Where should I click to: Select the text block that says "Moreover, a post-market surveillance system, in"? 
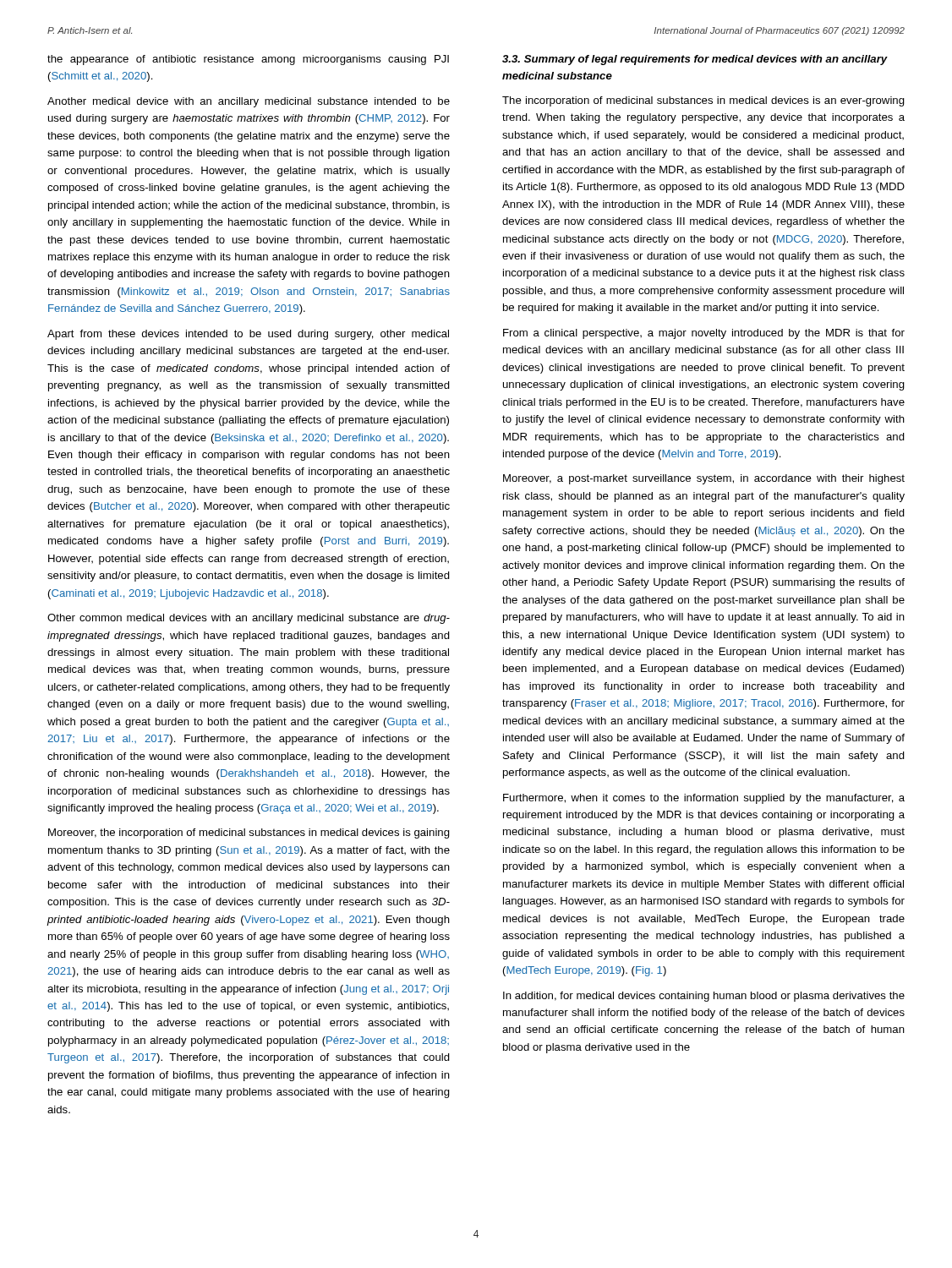point(703,626)
